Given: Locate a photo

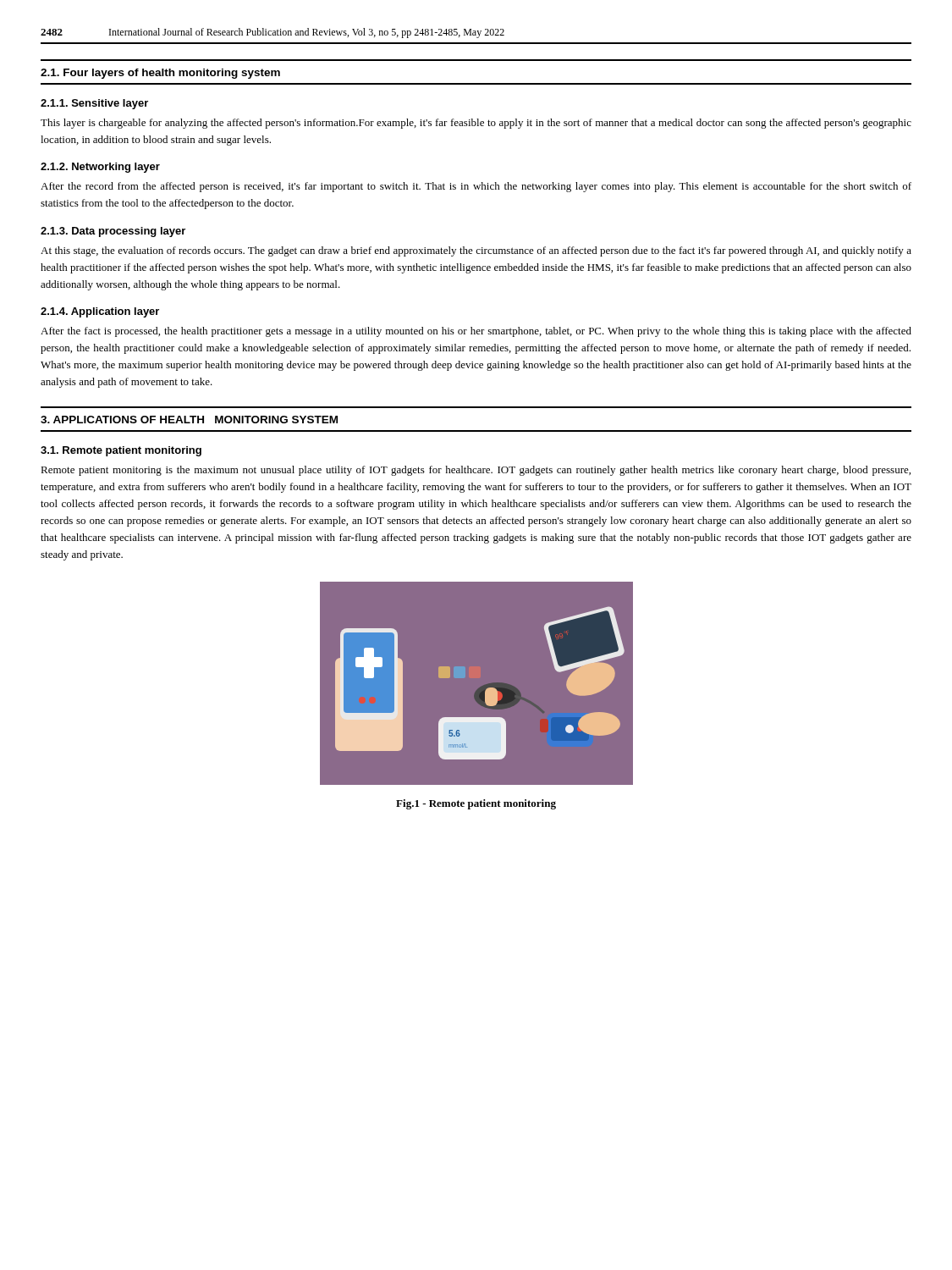Looking at the screenshot, I should (x=476, y=685).
